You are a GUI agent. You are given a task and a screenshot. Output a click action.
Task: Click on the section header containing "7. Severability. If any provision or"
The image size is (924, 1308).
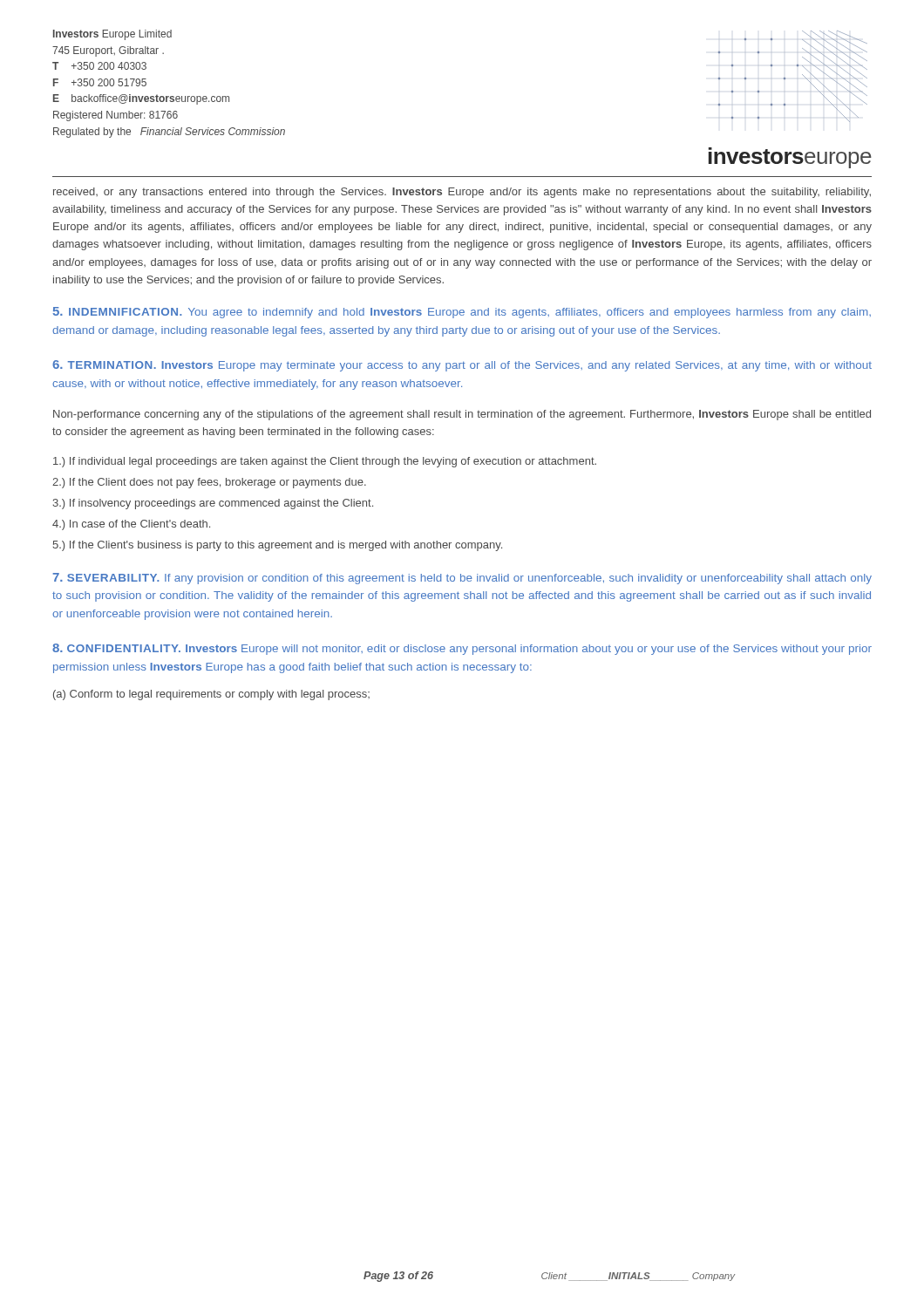tap(462, 595)
